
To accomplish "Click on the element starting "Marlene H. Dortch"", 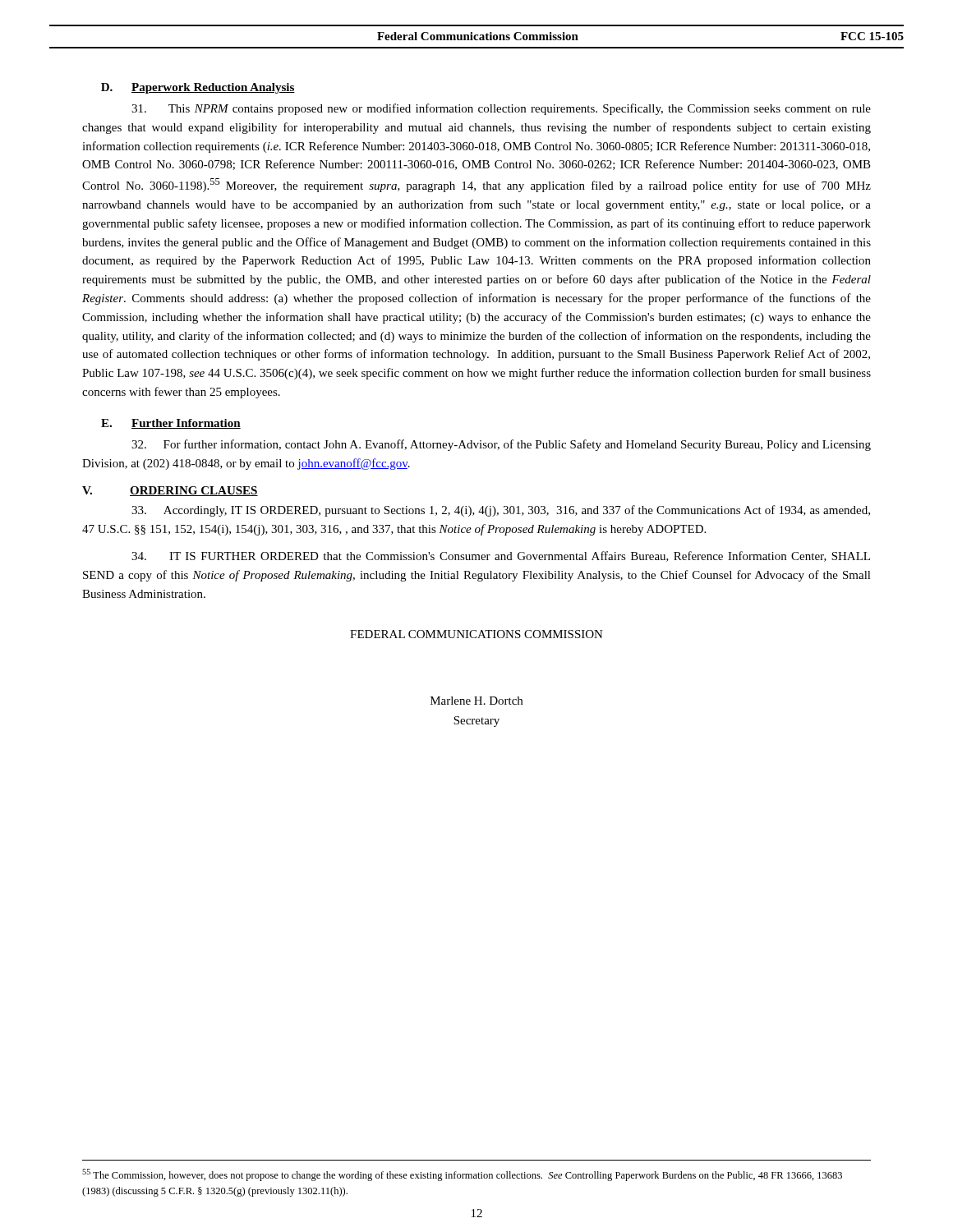I will (x=476, y=711).
